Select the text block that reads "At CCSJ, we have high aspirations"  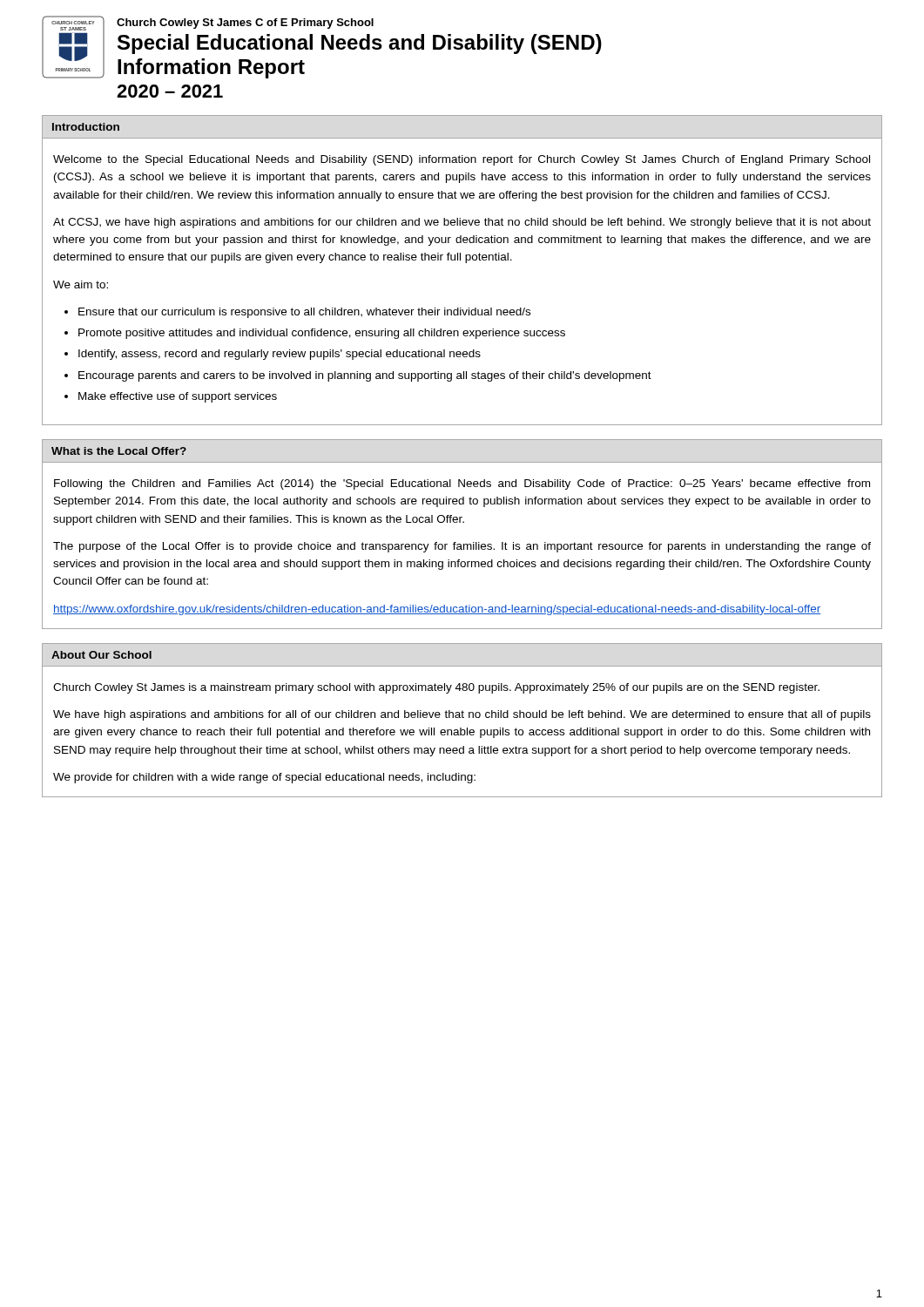coord(462,239)
